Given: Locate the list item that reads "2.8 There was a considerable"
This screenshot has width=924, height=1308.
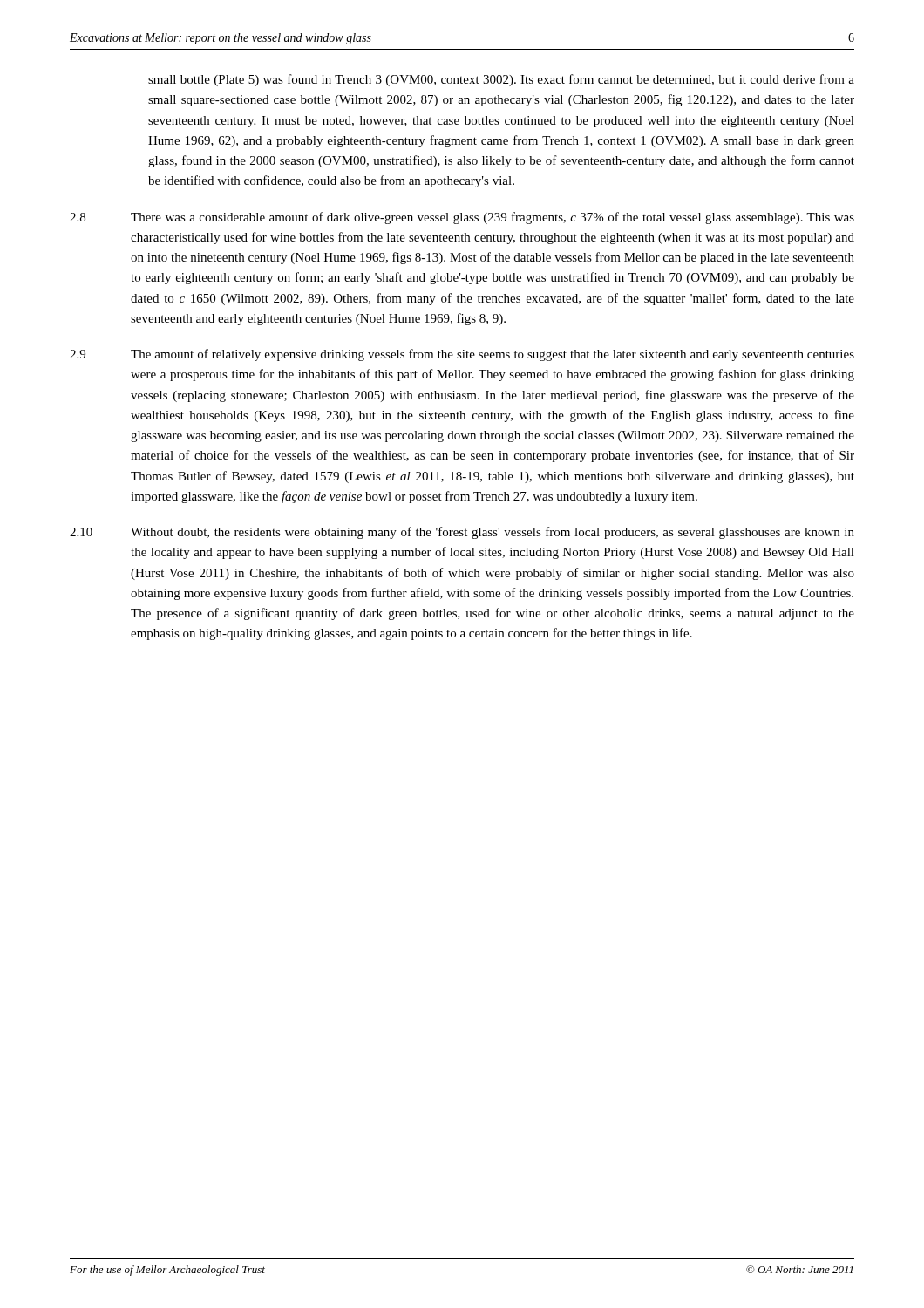Looking at the screenshot, I should 462,268.
